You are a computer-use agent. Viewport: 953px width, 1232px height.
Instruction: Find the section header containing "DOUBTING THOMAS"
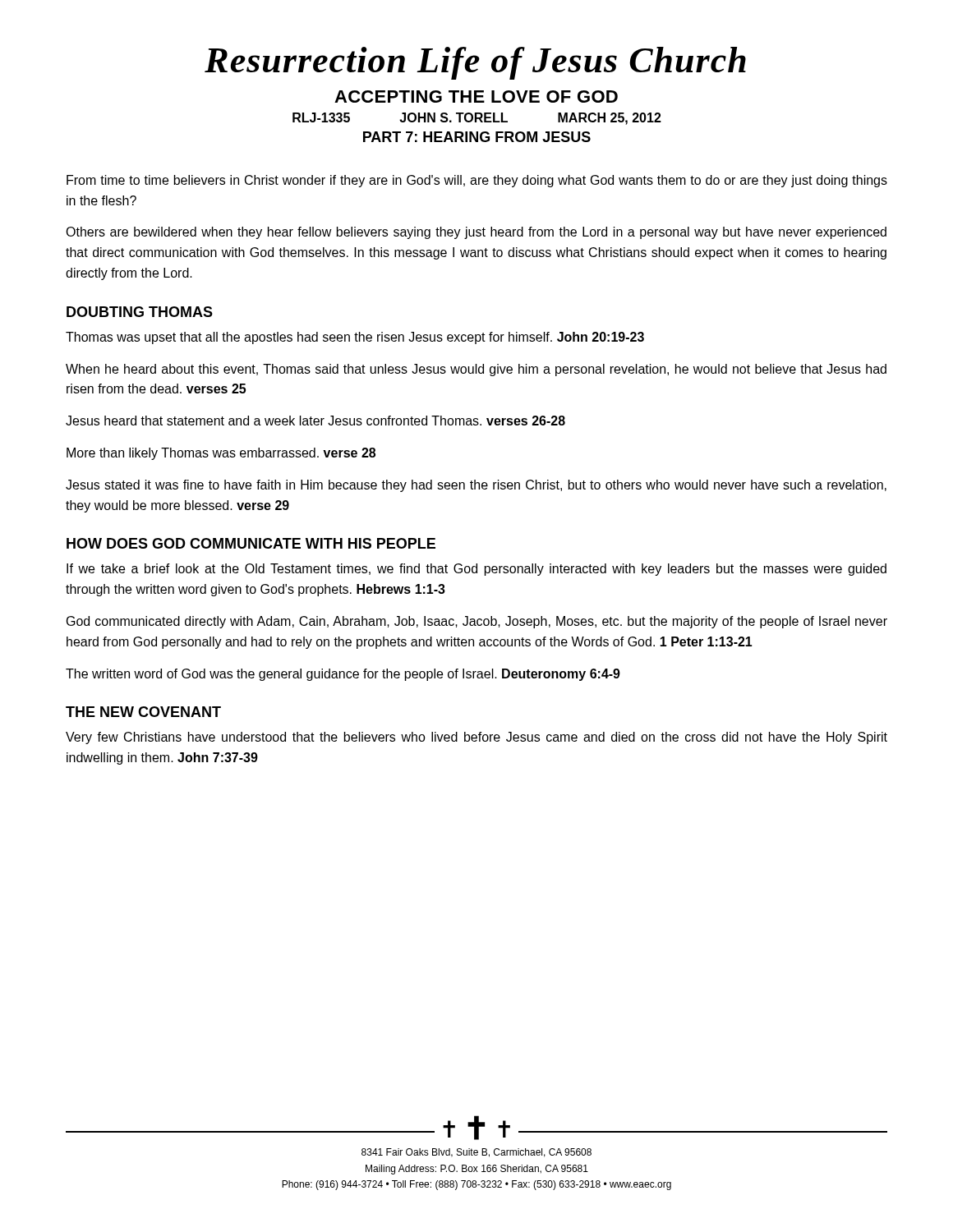pyautogui.click(x=139, y=312)
